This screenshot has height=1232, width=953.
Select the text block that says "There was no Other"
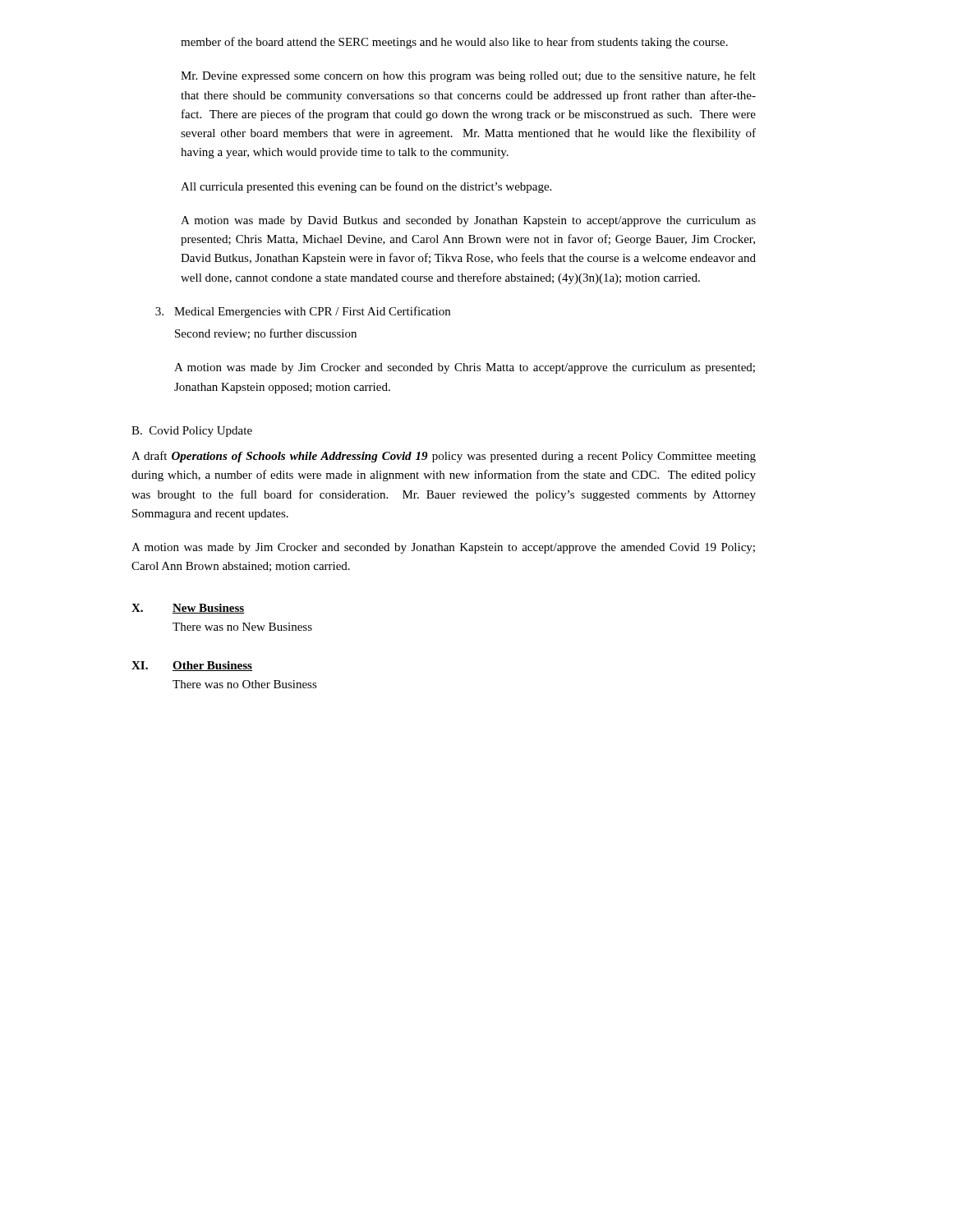245,684
